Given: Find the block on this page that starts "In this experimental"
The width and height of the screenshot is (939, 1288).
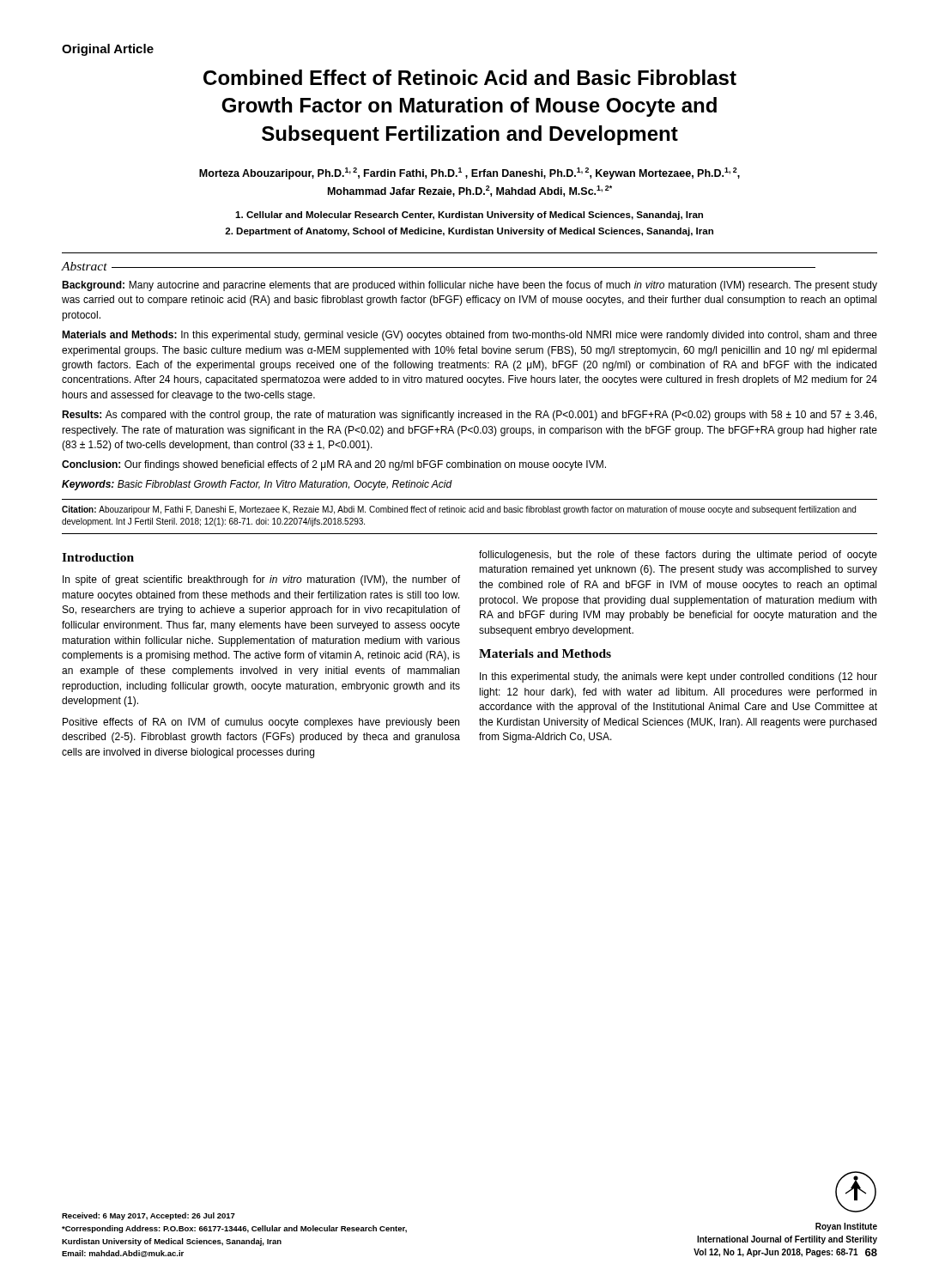Looking at the screenshot, I should coord(678,707).
